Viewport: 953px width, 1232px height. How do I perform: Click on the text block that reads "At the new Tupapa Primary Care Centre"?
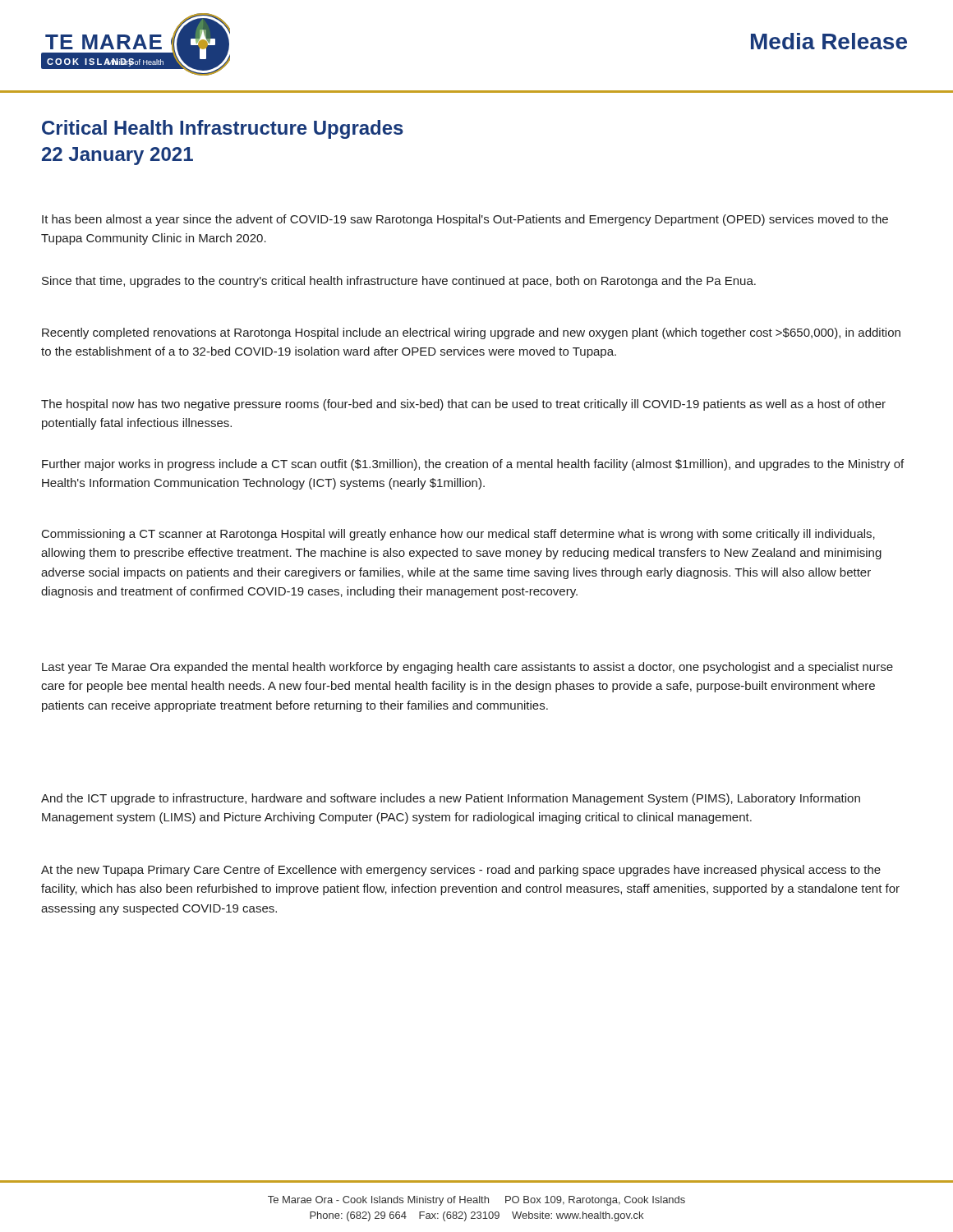click(x=476, y=889)
